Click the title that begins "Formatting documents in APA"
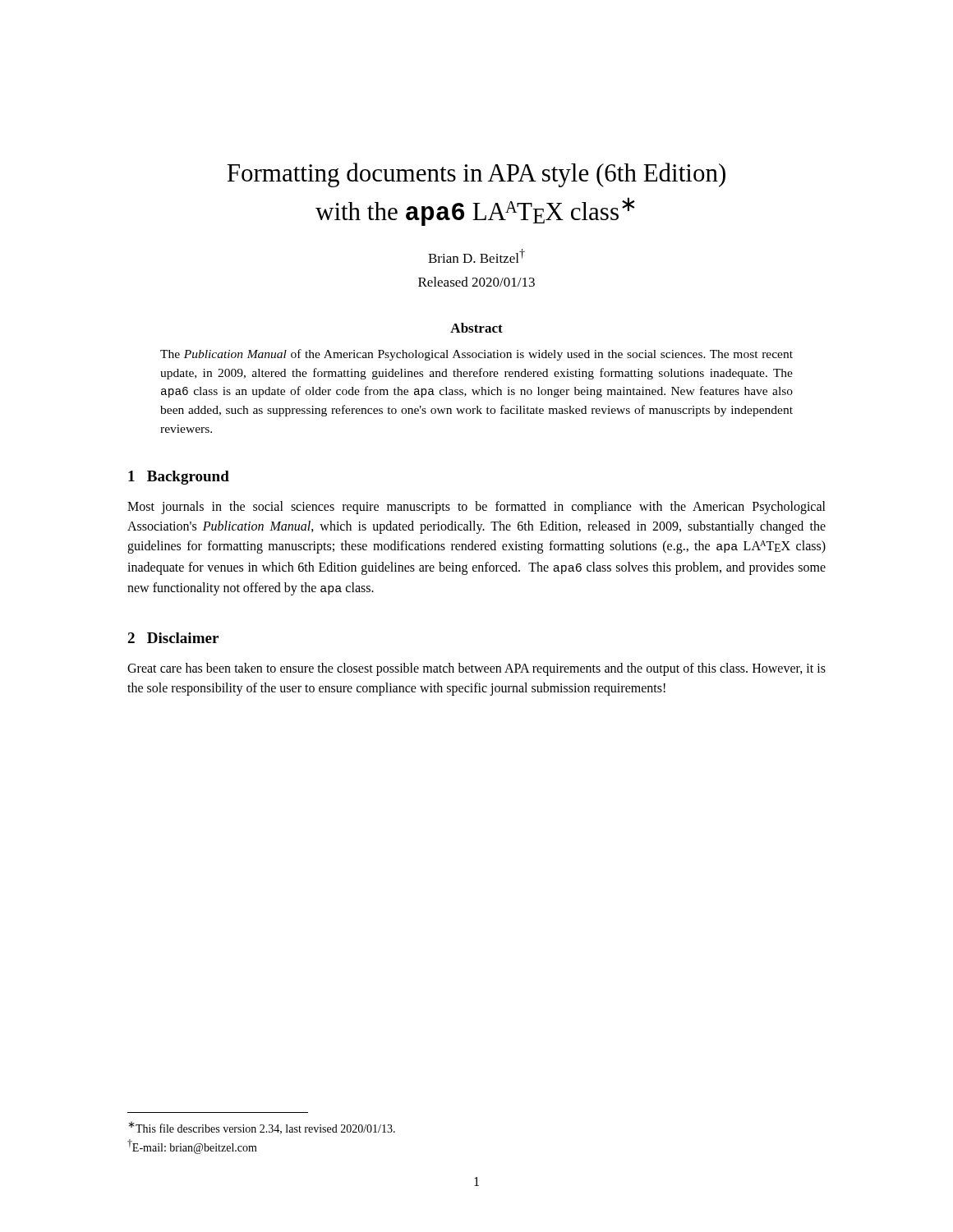 point(476,194)
